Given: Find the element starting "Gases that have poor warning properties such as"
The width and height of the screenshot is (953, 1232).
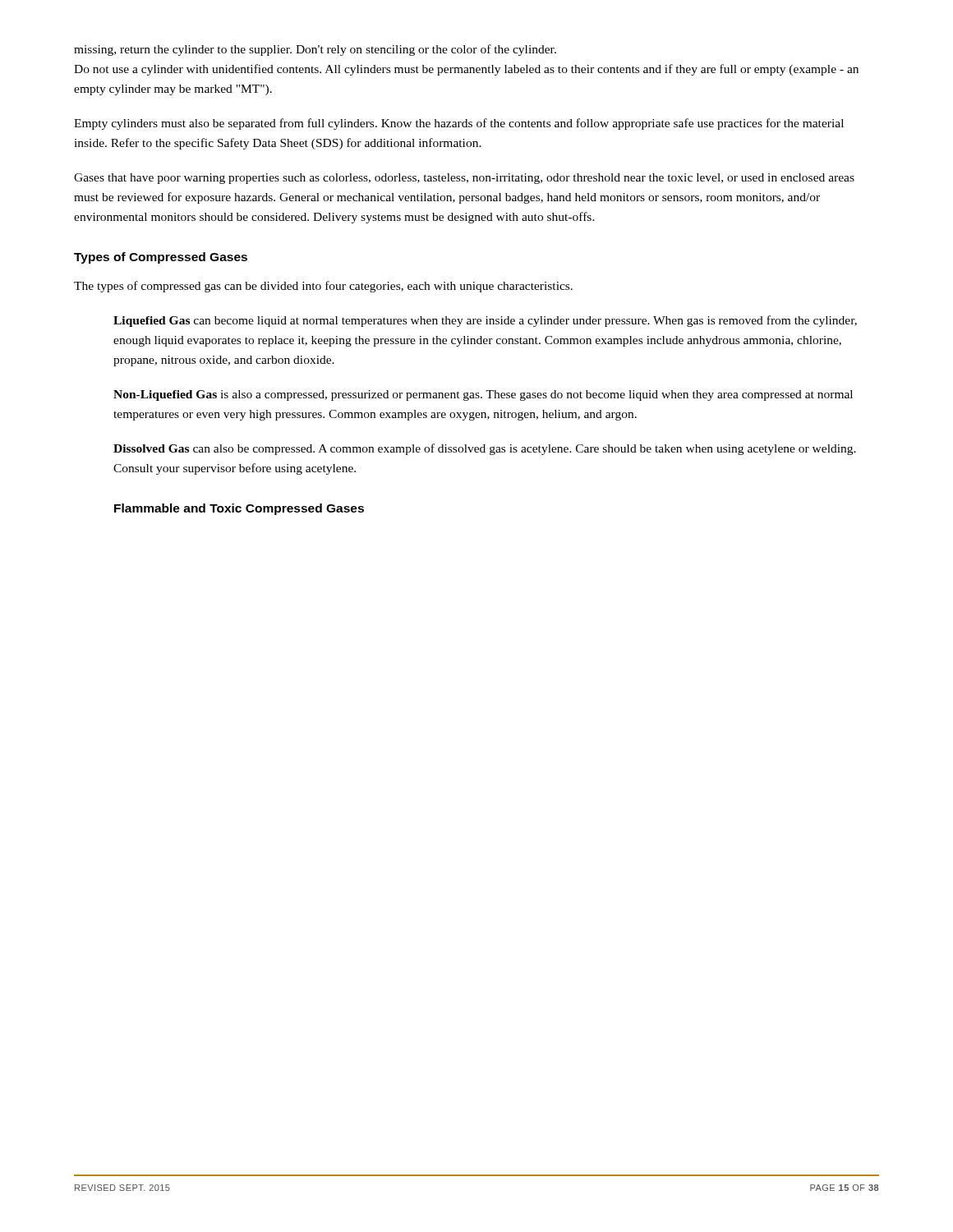Looking at the screenshot, I should tap(464, 197).
